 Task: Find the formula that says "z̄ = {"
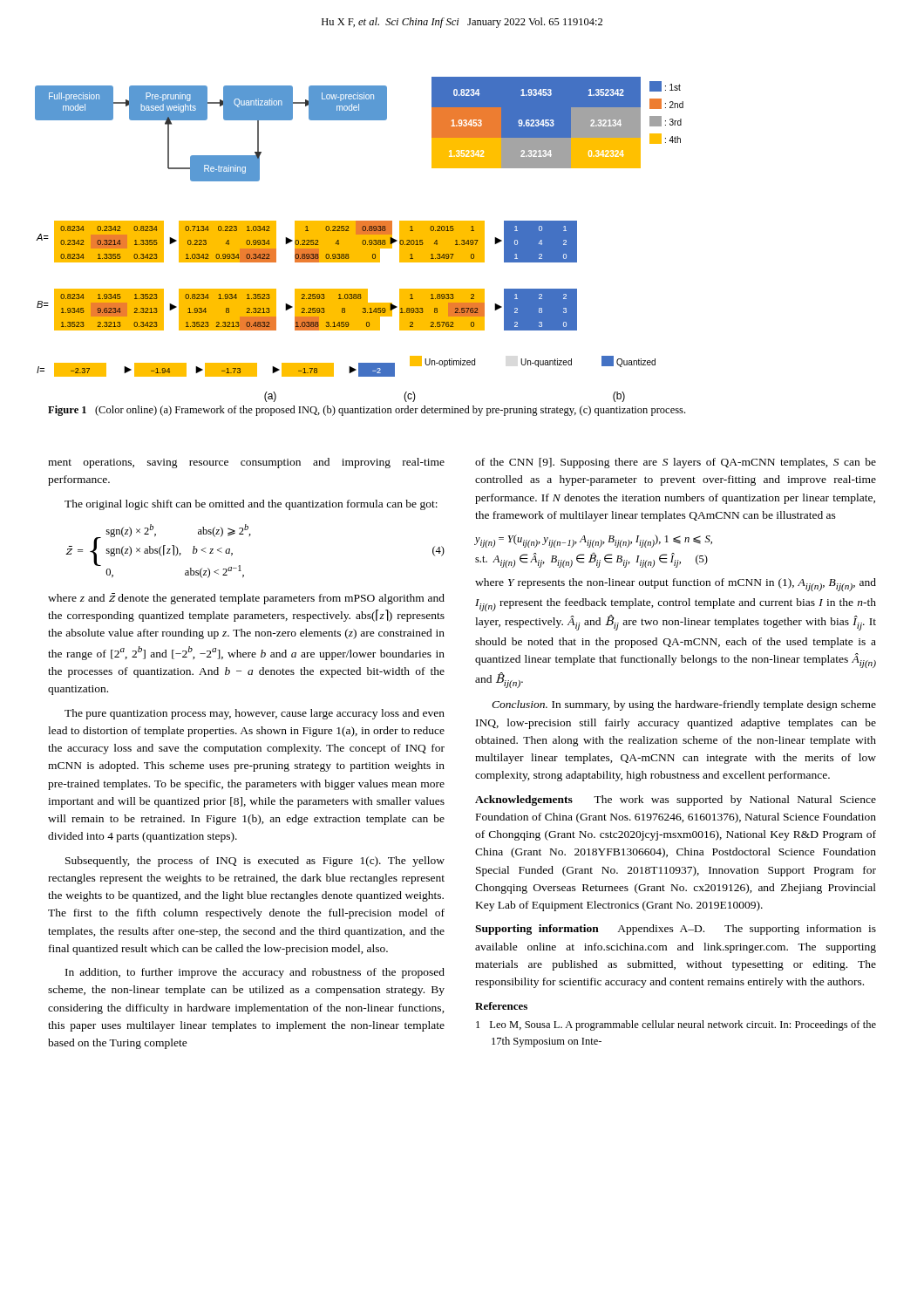pyautogui.click(x=255, y=551)
